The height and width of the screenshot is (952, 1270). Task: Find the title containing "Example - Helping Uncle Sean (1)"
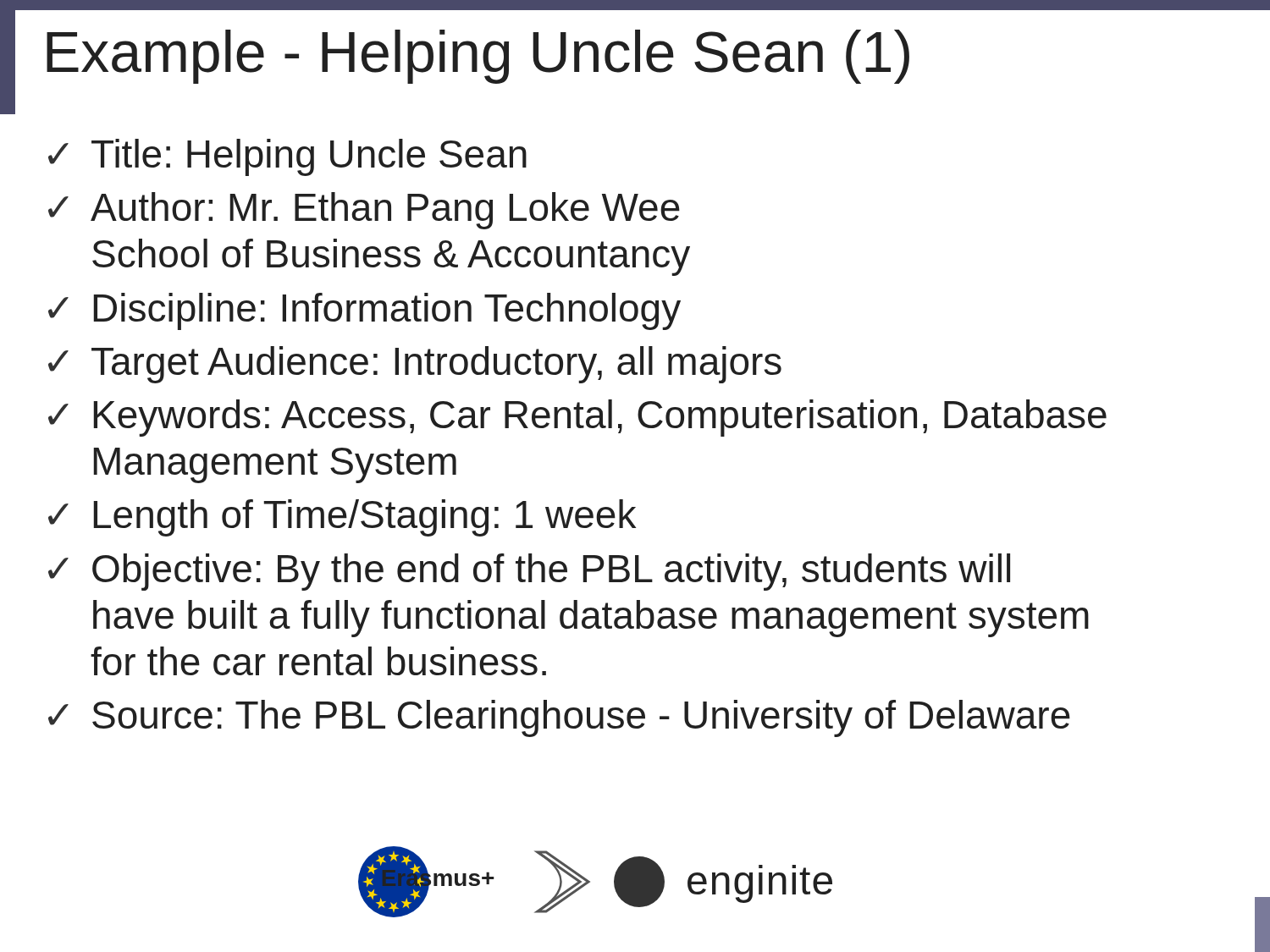pos(639,52)
